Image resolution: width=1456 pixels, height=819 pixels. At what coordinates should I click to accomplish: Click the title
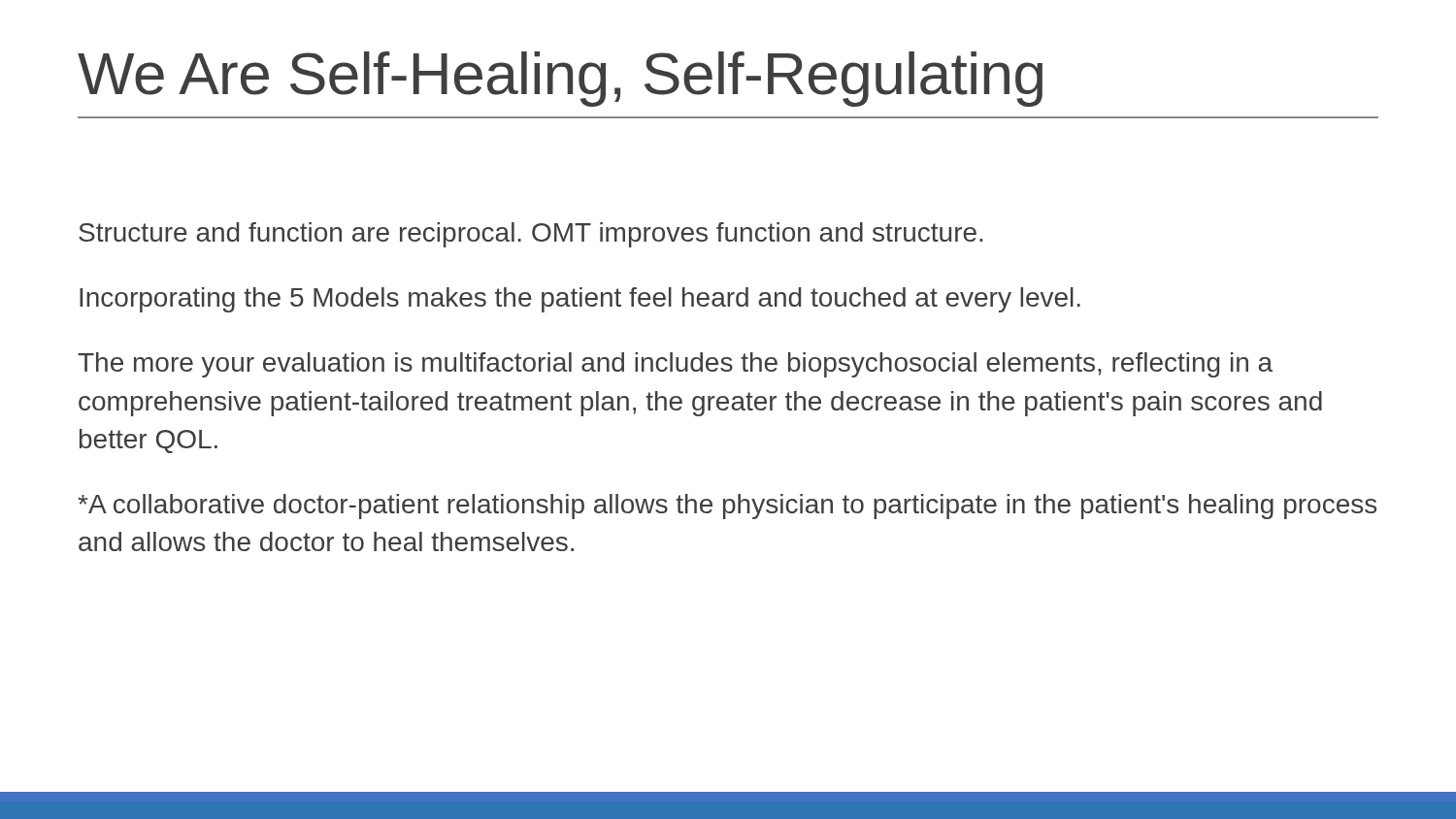728,80
